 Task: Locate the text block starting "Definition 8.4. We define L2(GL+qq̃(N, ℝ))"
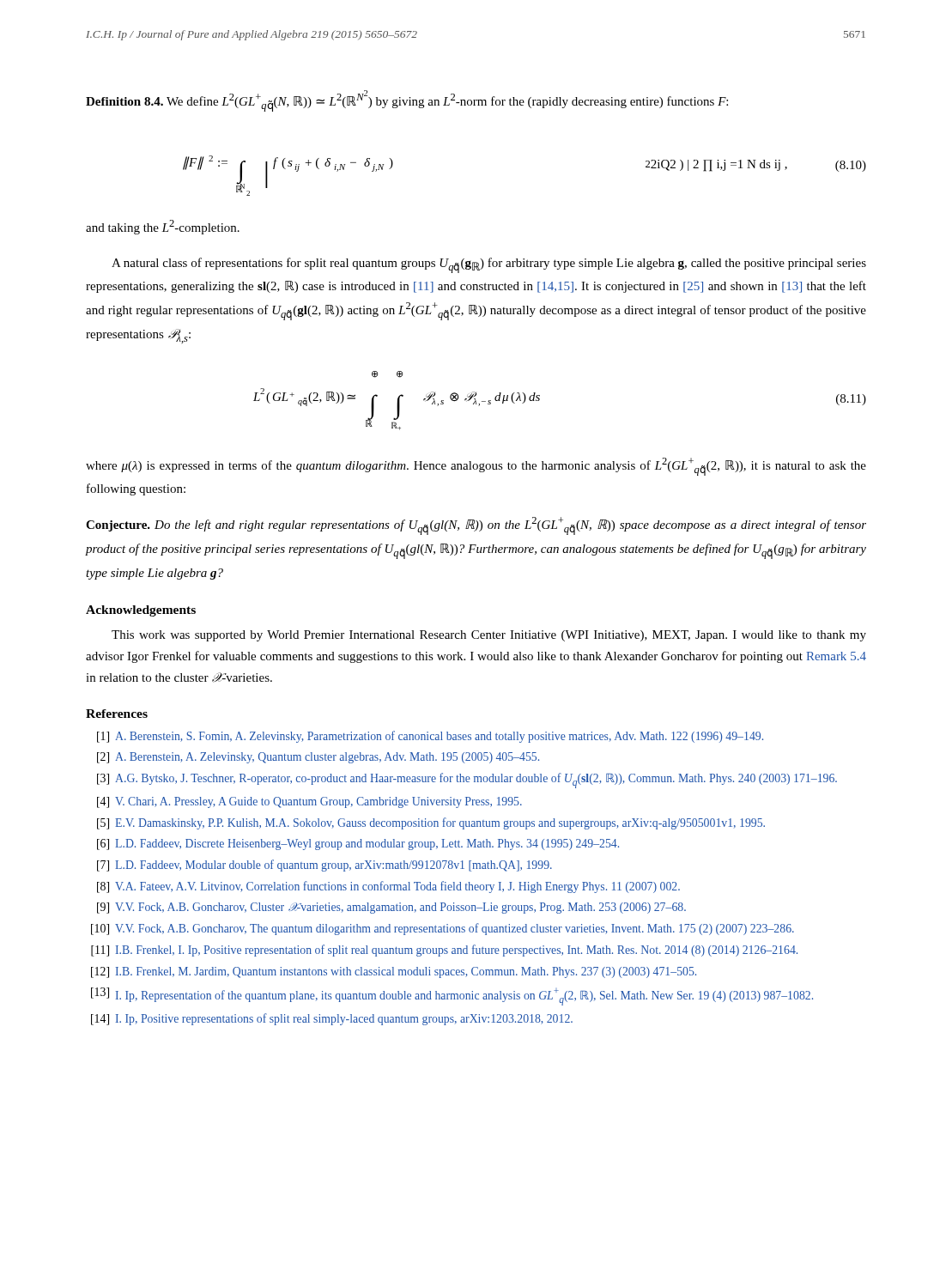(408, 100)
